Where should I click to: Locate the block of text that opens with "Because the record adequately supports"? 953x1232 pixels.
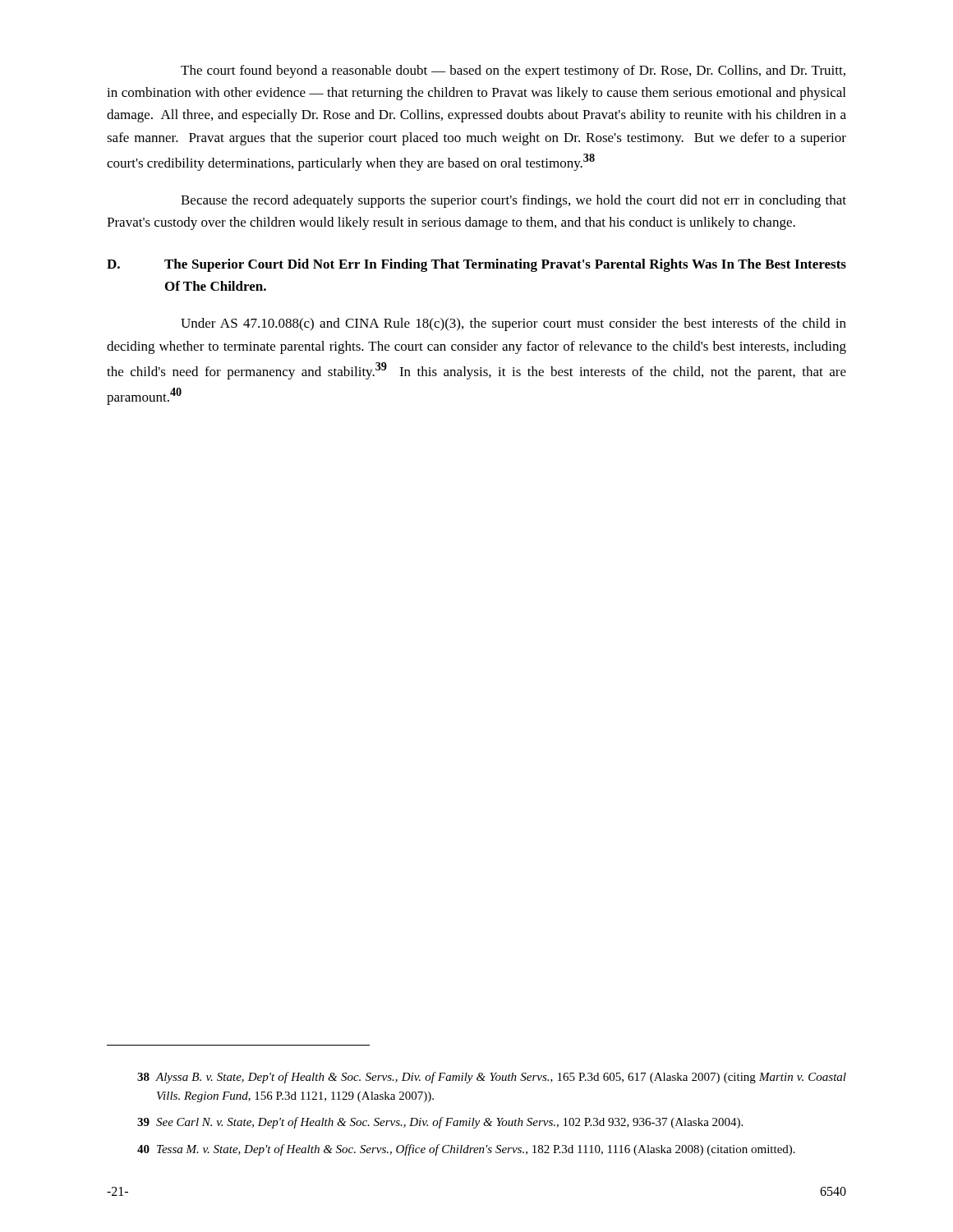click(x=476, y=211)
